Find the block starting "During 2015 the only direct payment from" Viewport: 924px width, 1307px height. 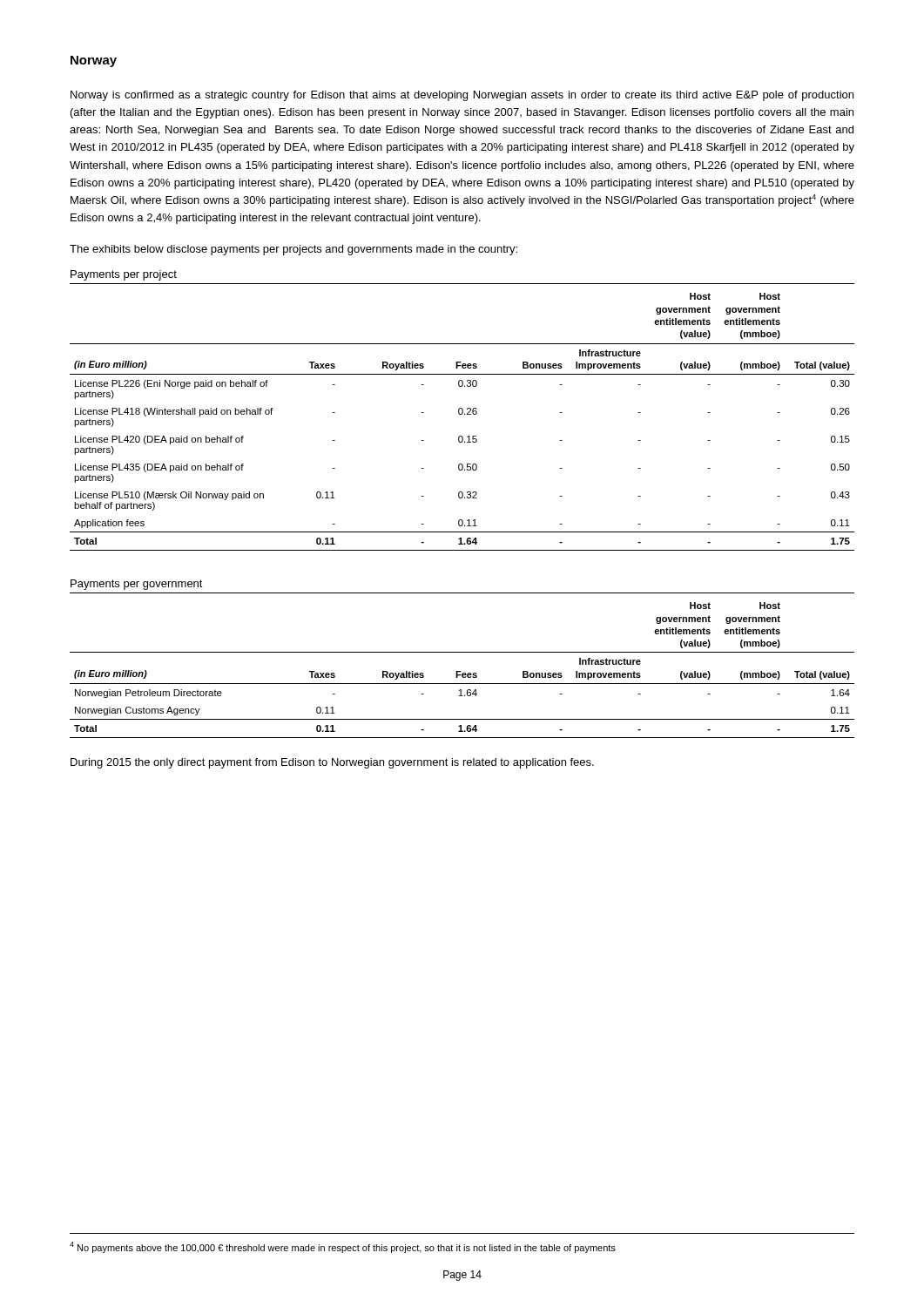click(332, 762)
